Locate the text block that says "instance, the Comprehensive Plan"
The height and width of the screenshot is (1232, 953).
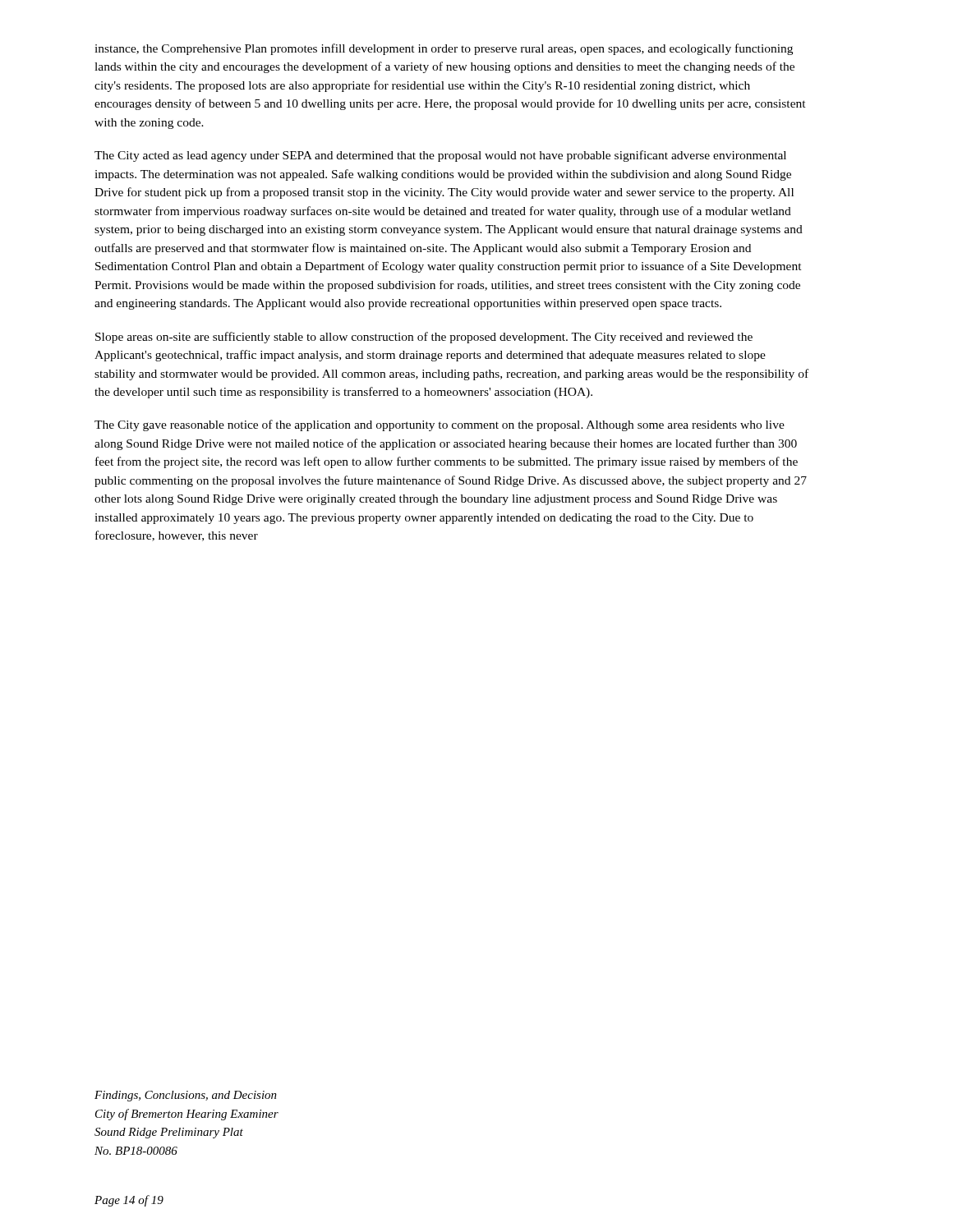point(450,85)
